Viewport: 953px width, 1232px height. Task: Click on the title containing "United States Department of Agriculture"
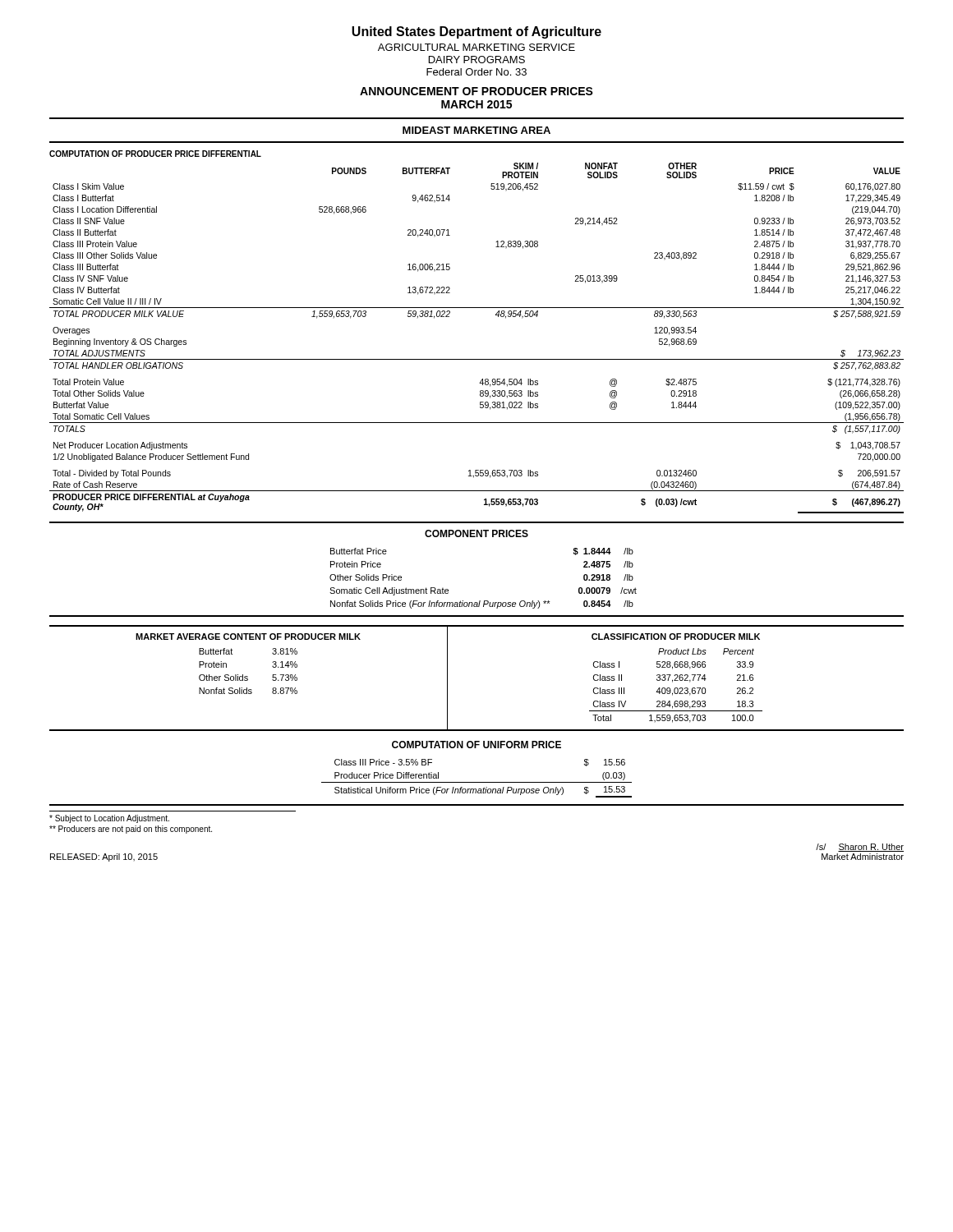[x=476, y=32]
